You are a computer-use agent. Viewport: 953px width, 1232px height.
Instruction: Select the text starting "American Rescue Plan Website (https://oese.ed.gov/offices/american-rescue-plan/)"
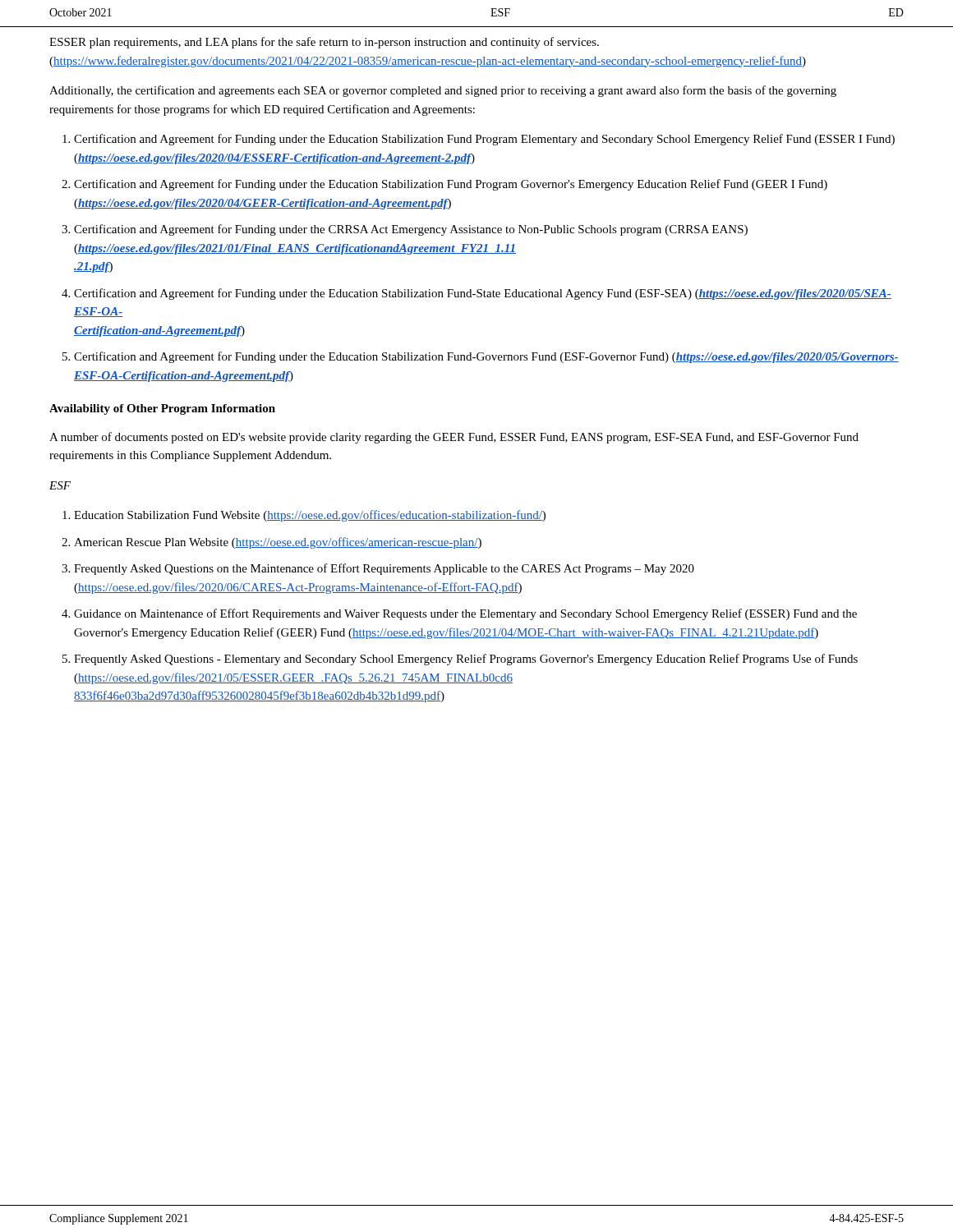(278, 542)
